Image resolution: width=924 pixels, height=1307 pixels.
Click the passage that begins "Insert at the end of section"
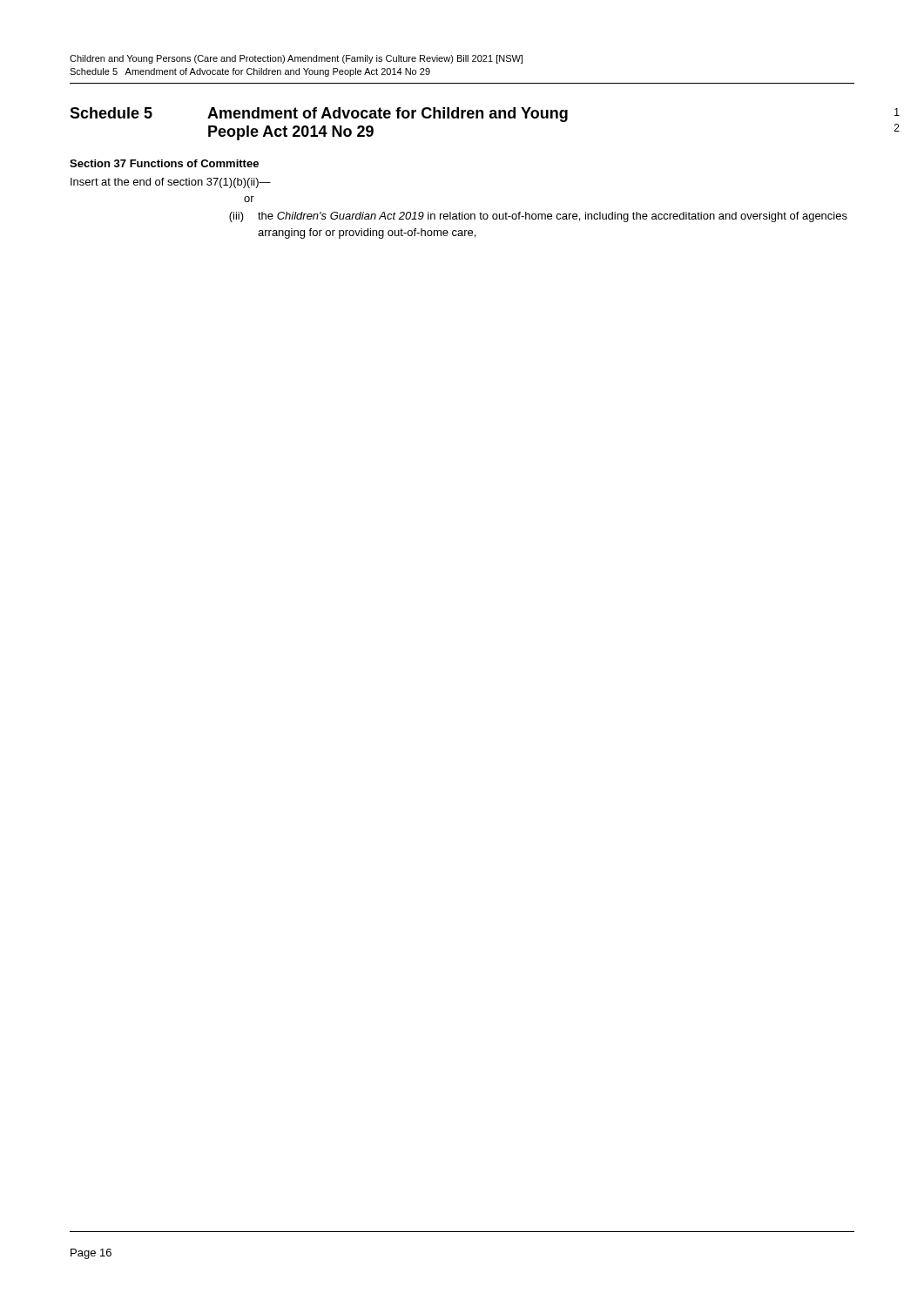click(x=171, y=183)
